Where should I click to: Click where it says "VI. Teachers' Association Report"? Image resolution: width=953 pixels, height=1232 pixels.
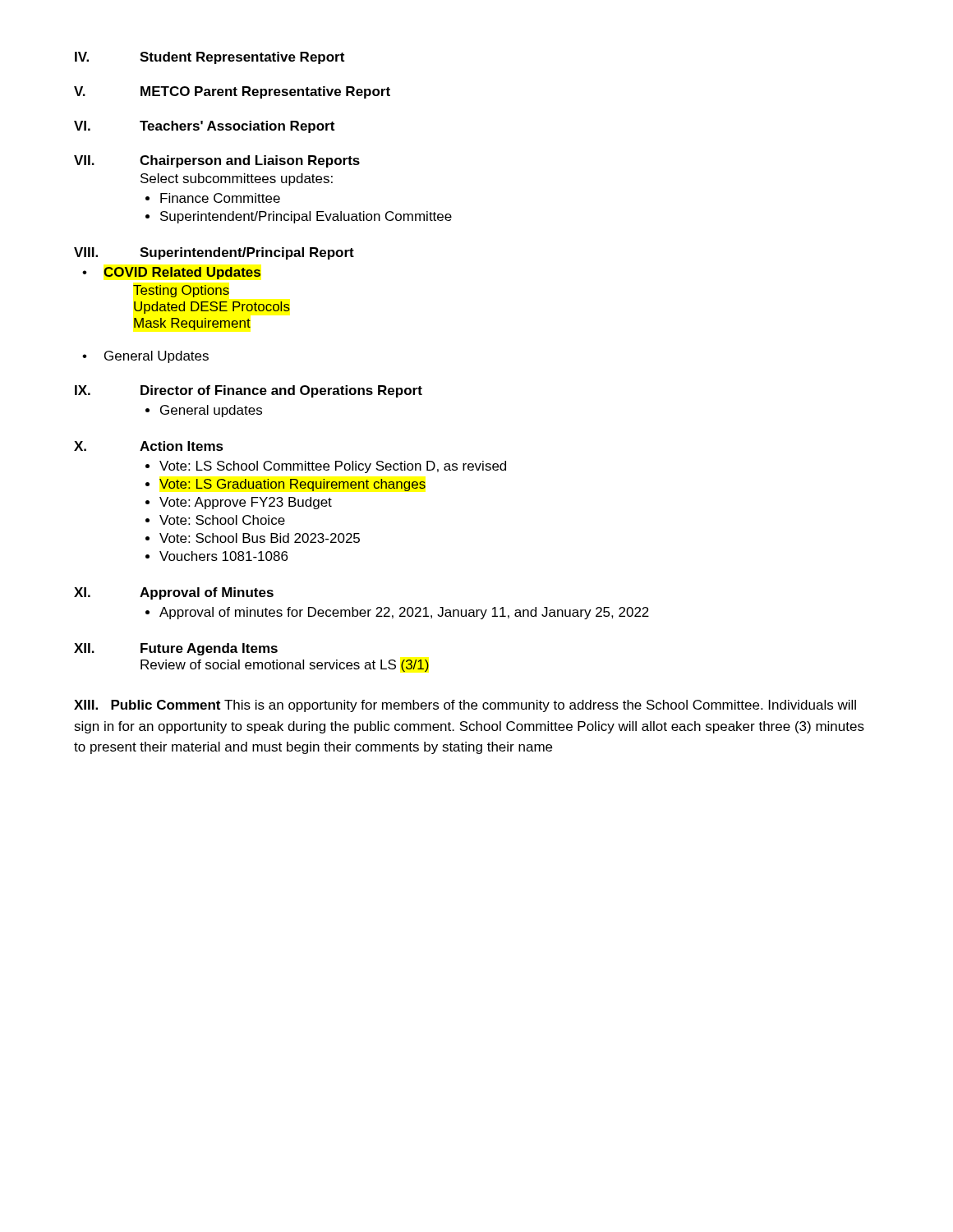(x=204, y=127)
